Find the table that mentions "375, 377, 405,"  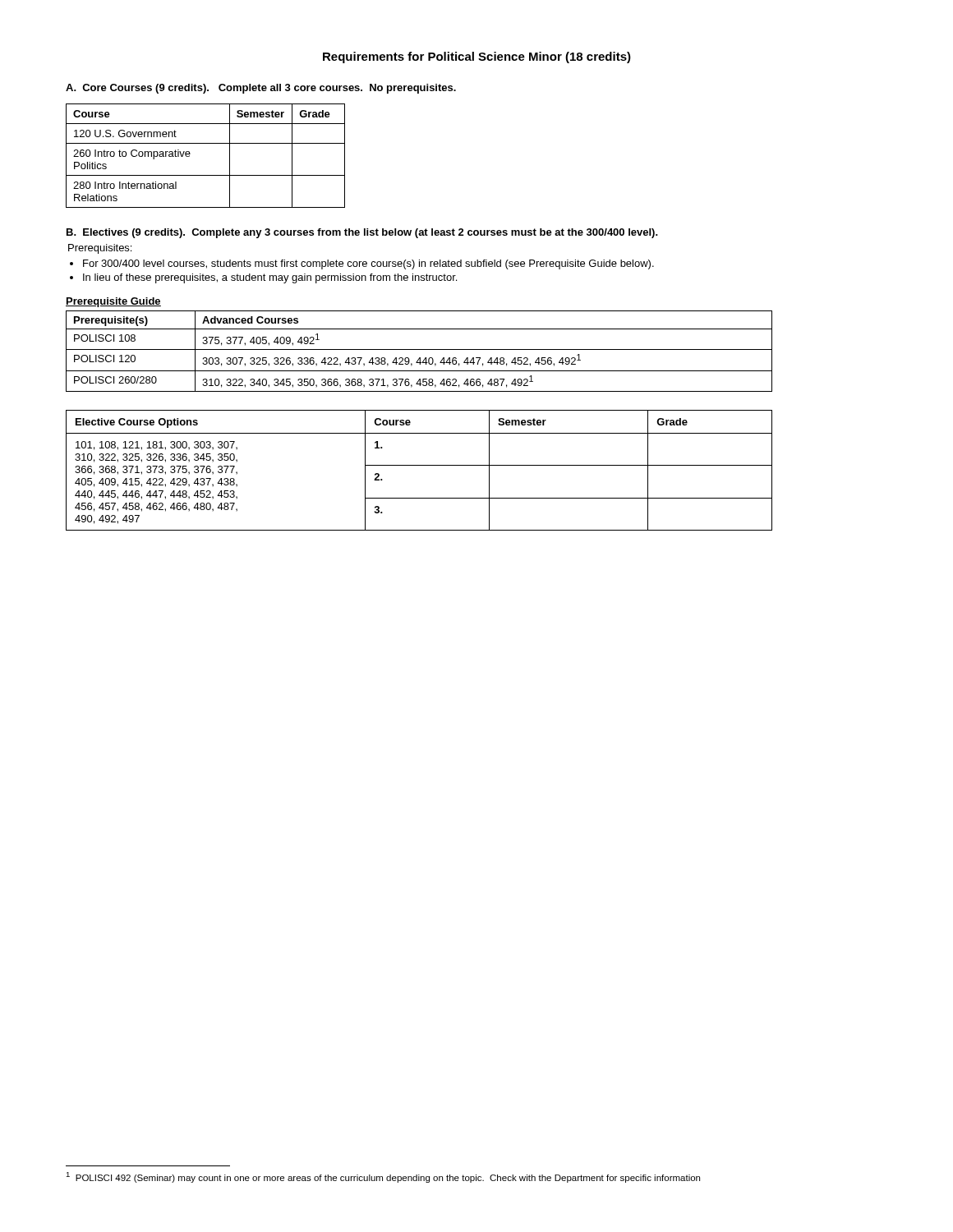coord(476,351)
